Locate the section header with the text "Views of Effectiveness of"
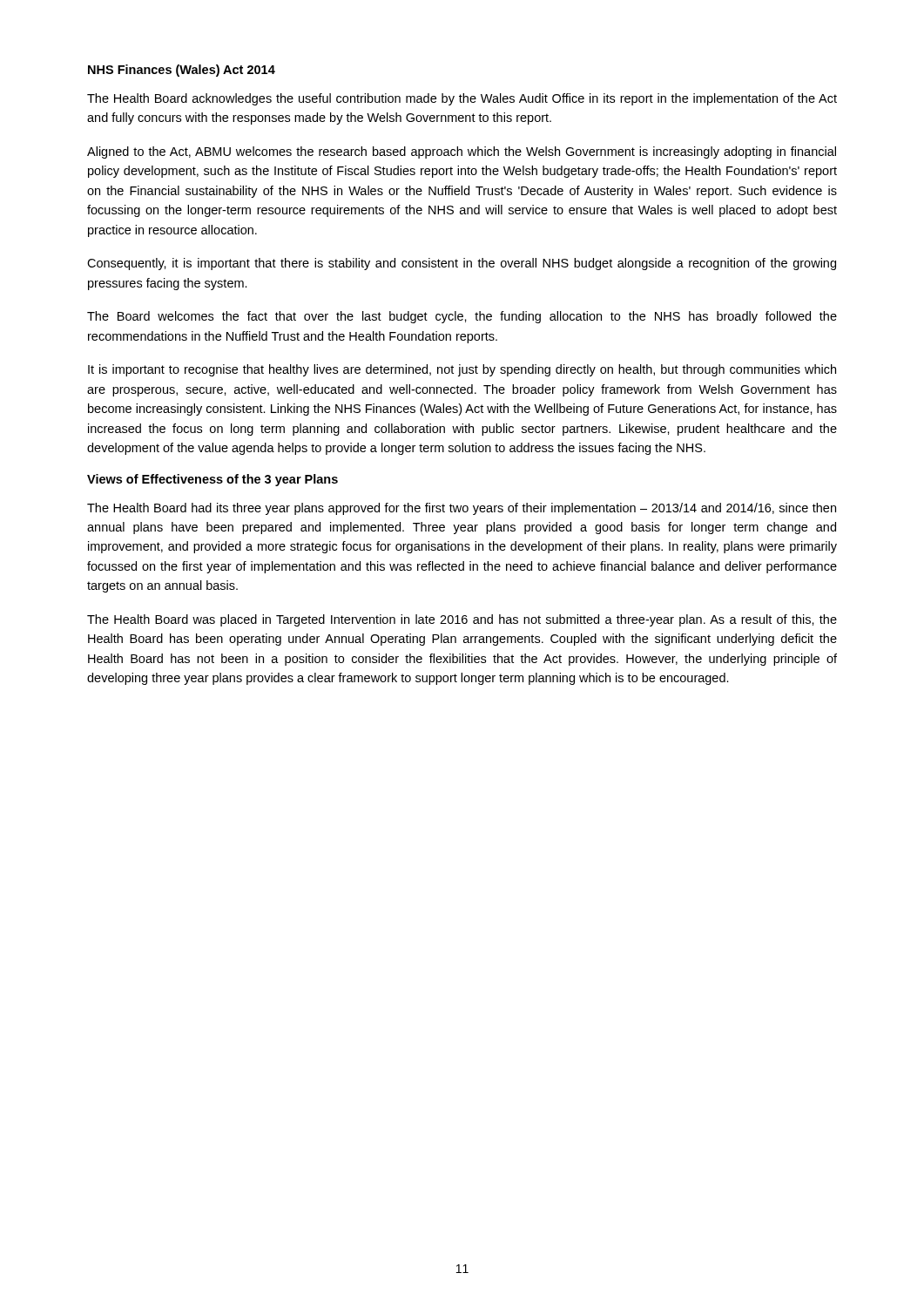 [213, 479]
